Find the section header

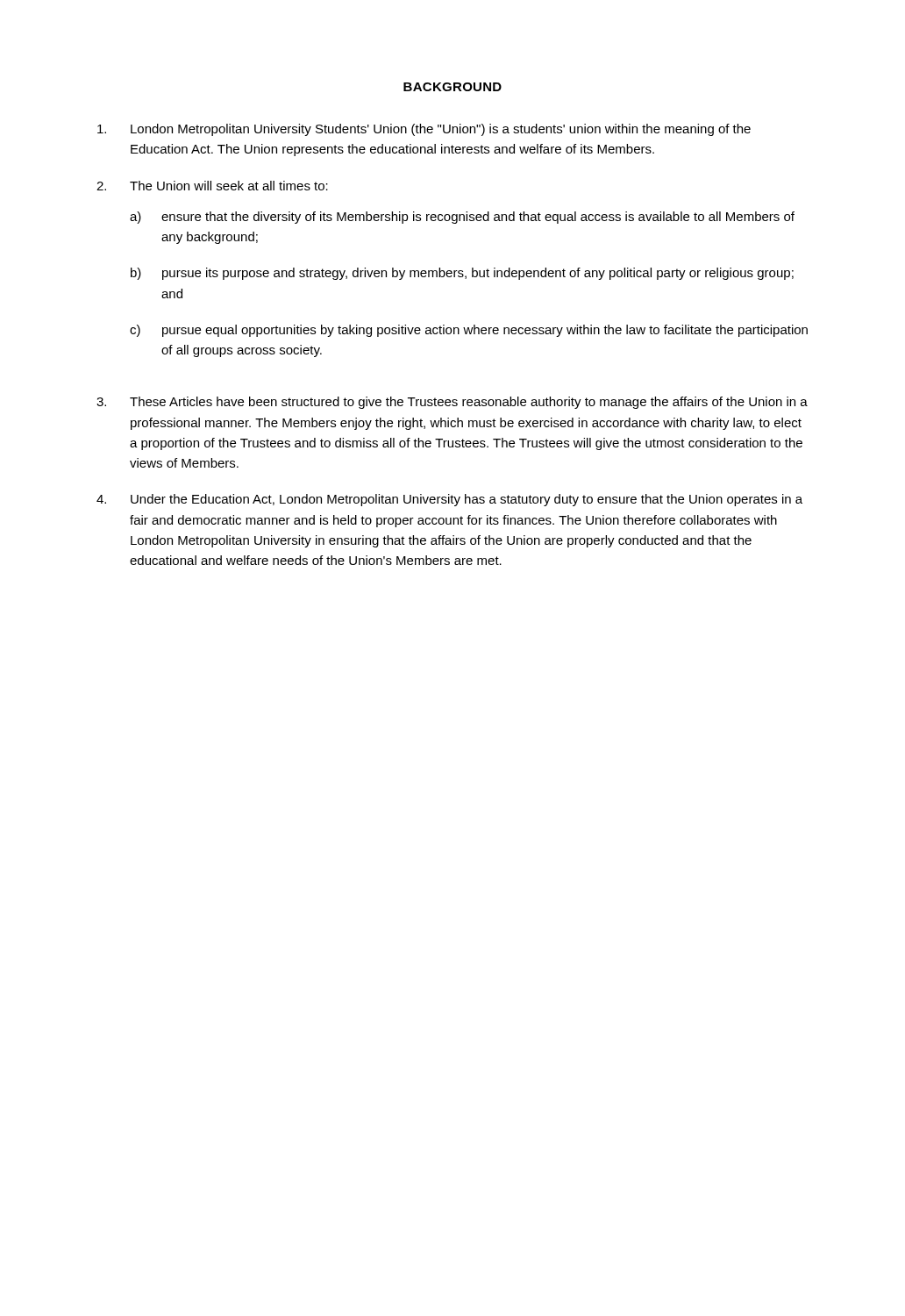452,86
